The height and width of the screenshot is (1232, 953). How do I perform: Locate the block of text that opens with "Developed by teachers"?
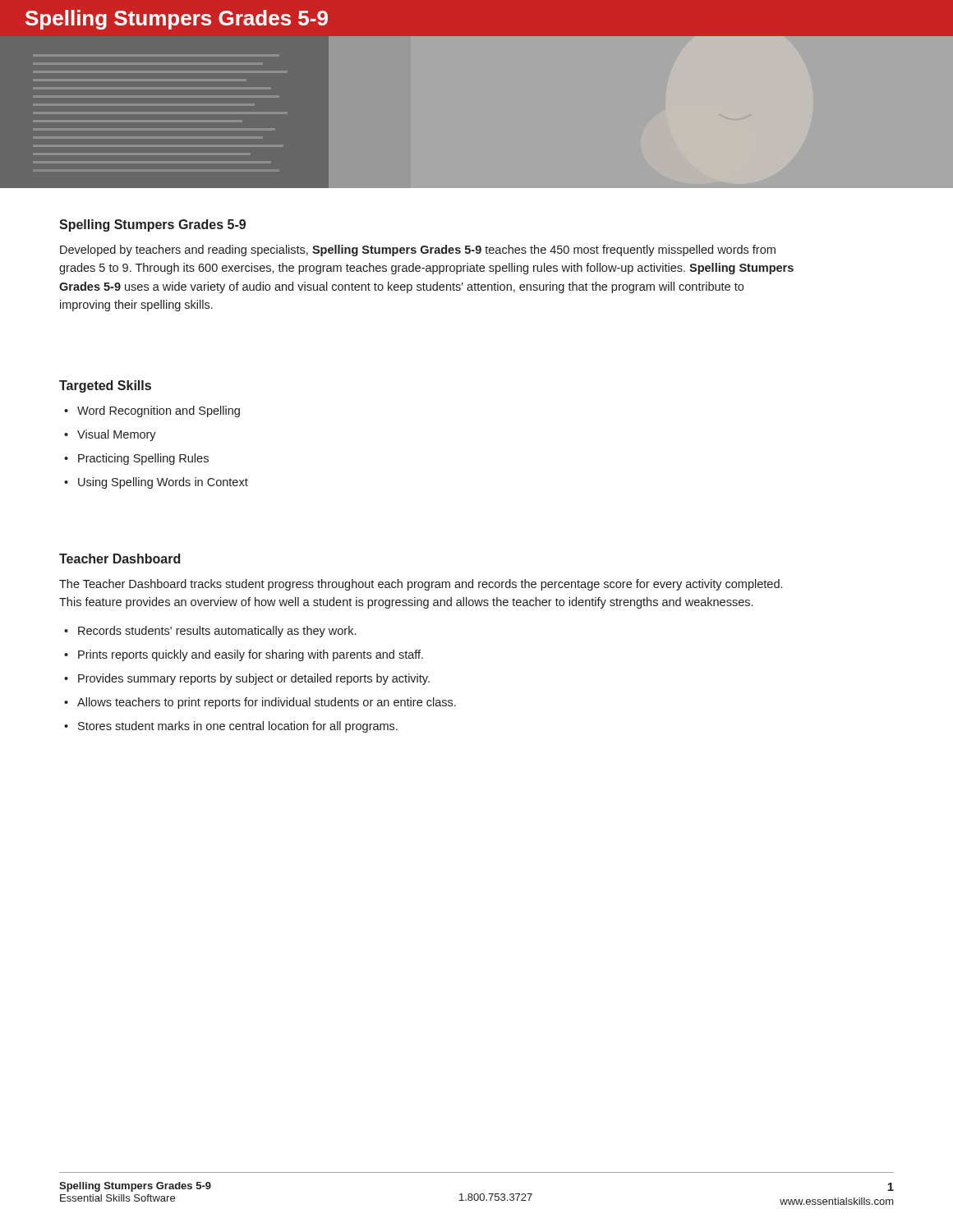pyautogui.click(x=427, y=277)
